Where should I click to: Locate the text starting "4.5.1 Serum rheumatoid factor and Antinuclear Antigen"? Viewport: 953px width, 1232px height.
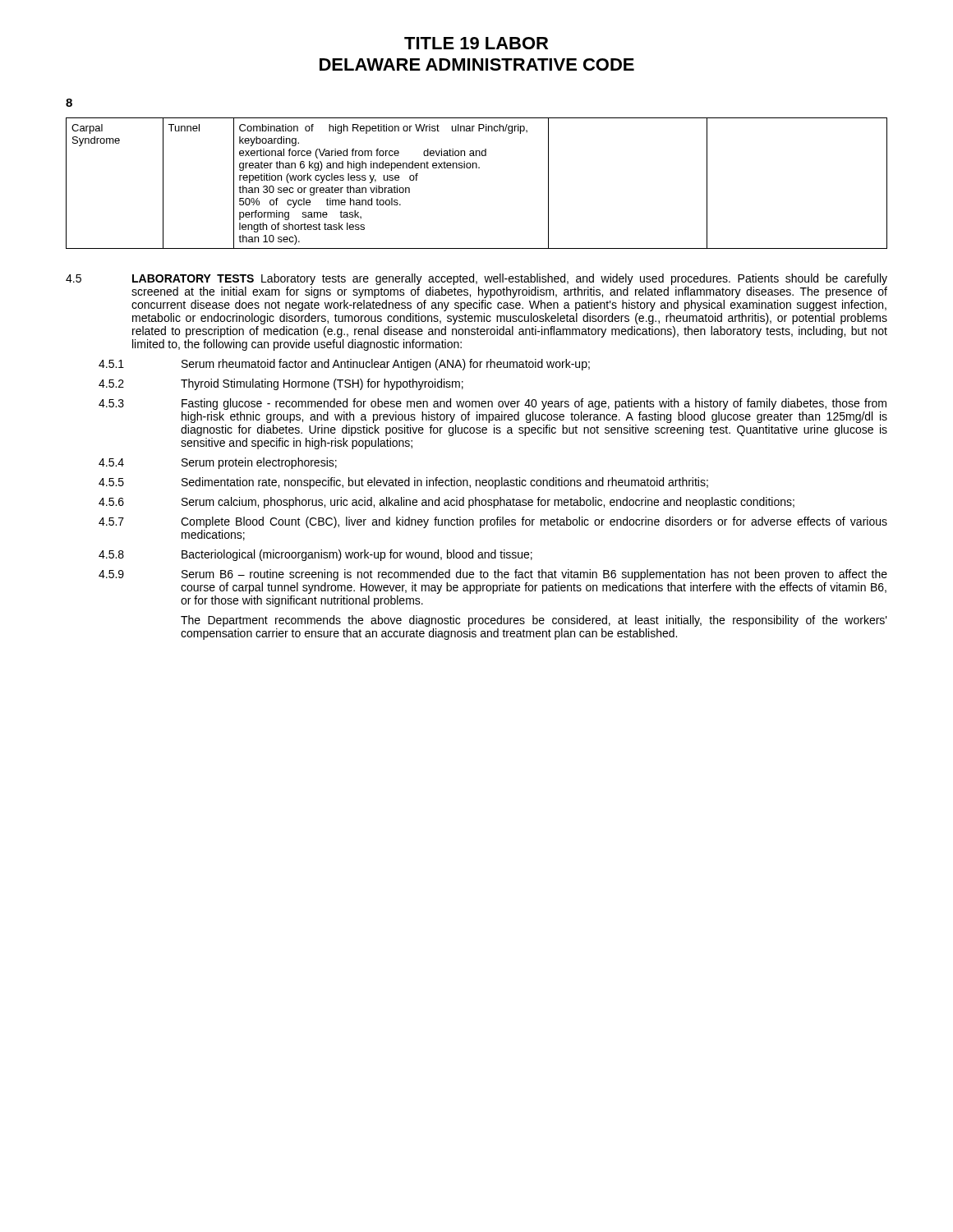pos(476,364)
